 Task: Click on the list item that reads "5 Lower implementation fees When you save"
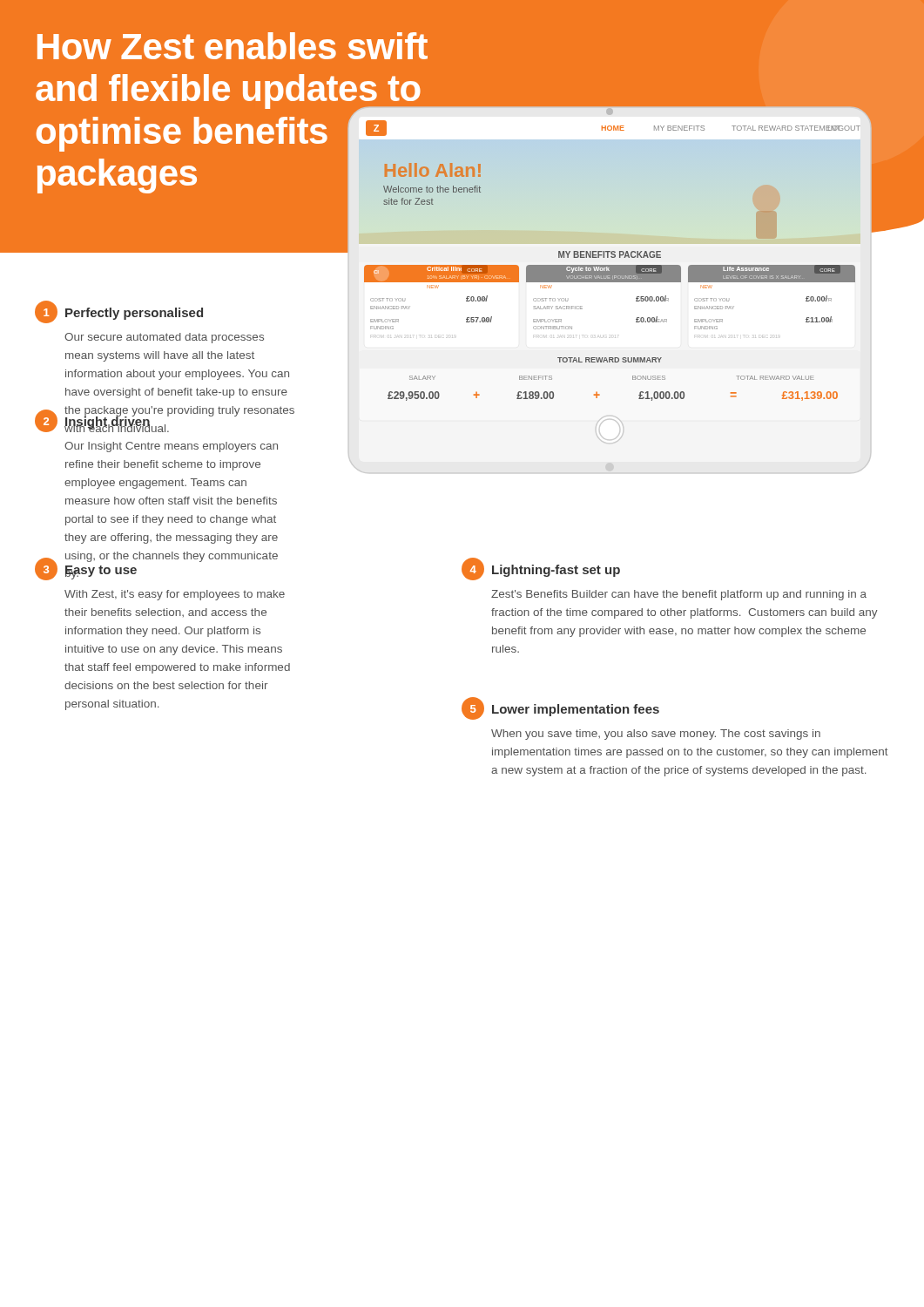(x=675, y=738)
